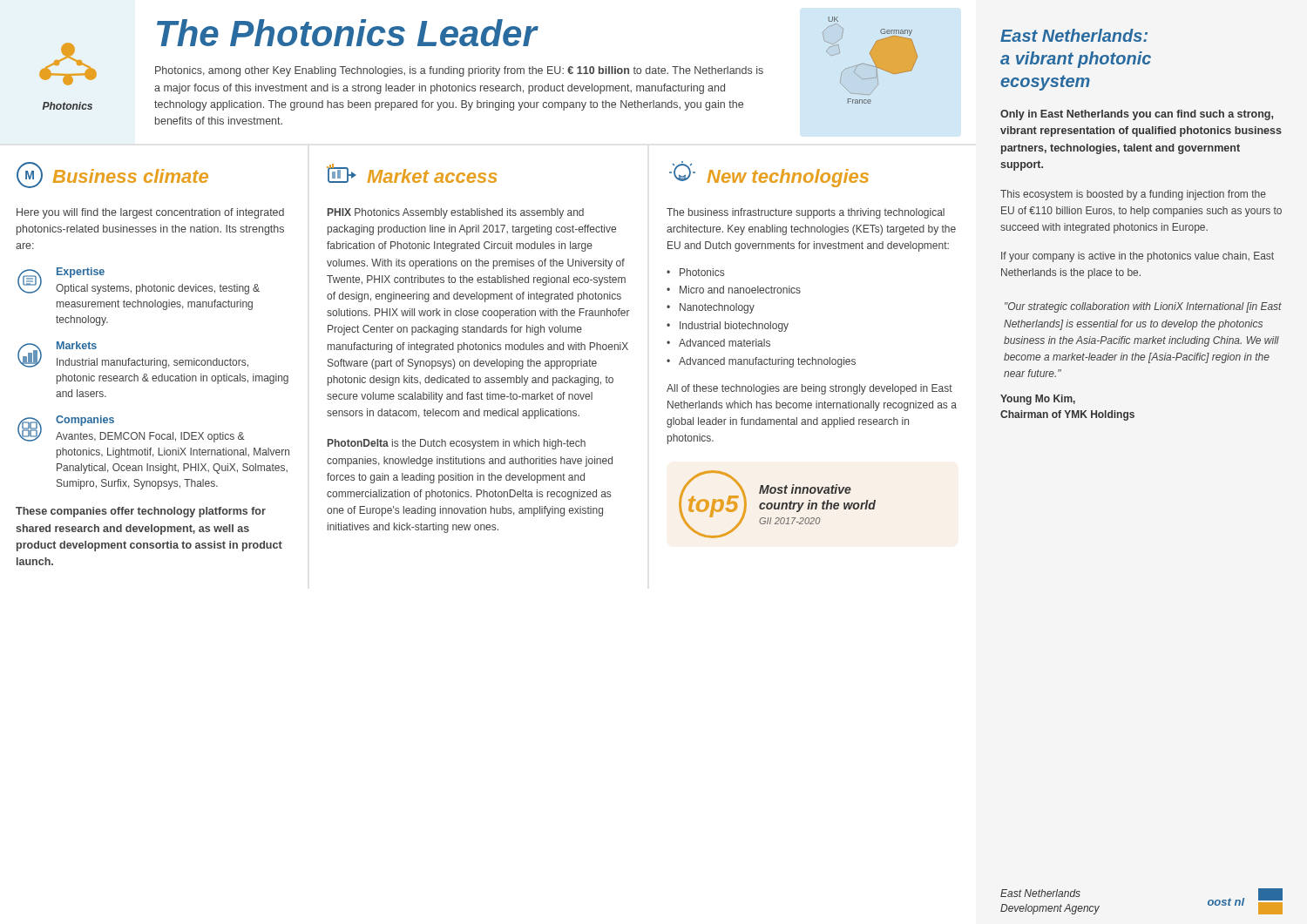This screenshot has height=924, width=1307.
Task: Find the text block with the text "The business infrastructure"
Action: click(x=811, y=229)
